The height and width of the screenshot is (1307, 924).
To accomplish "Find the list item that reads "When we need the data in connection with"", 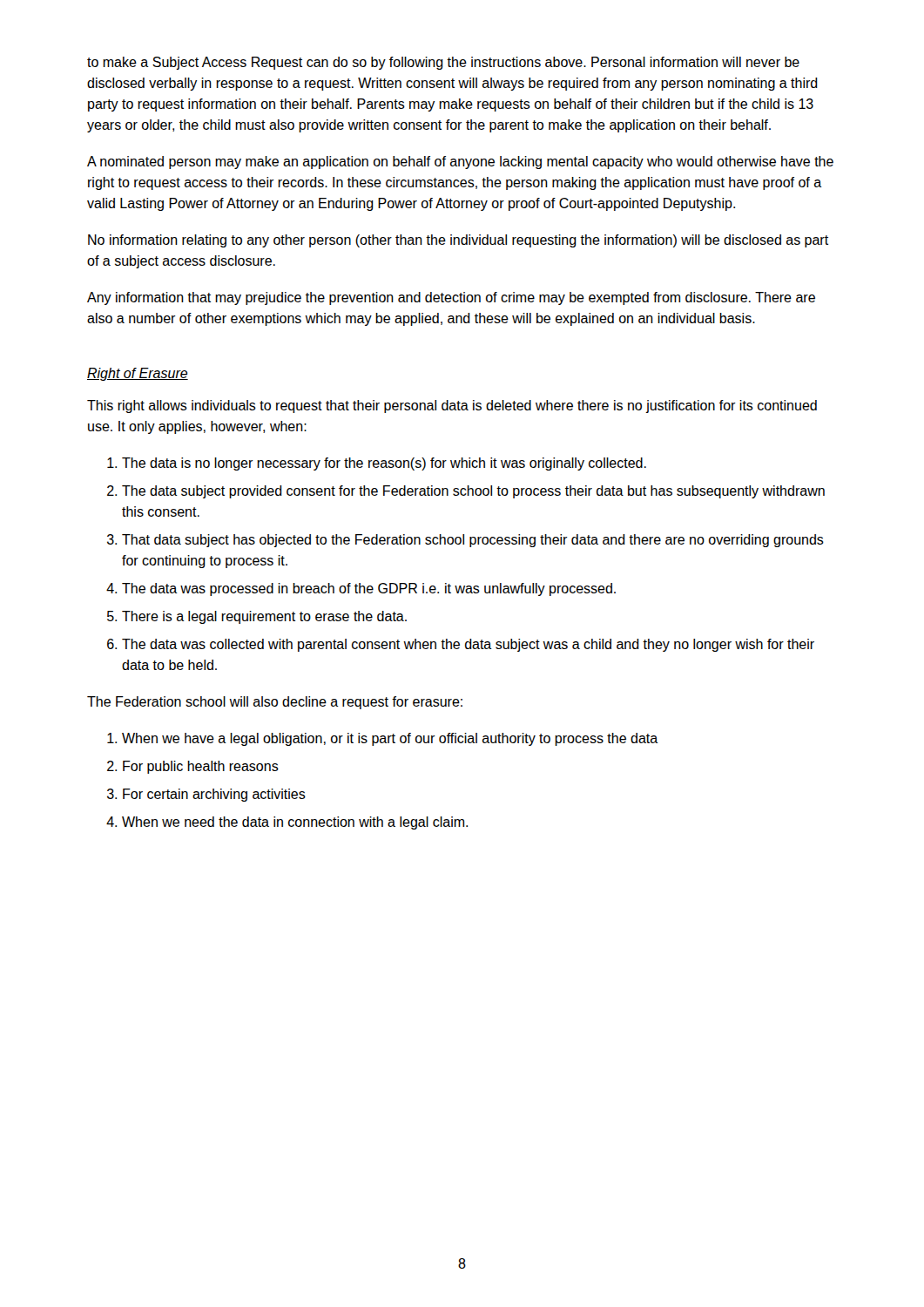I will [x=295, y=823].
